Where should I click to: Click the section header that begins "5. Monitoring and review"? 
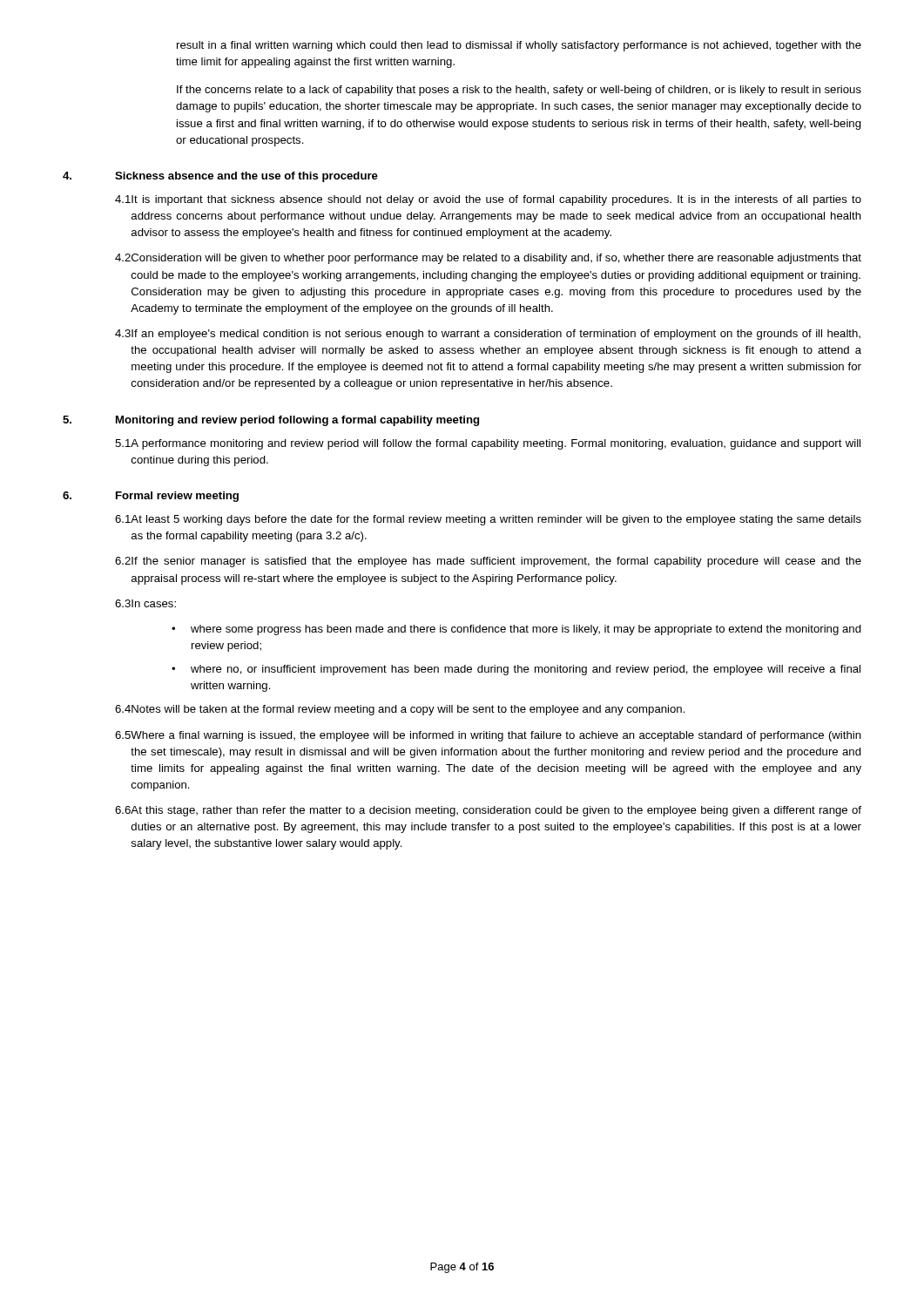(x=462, y=419)
